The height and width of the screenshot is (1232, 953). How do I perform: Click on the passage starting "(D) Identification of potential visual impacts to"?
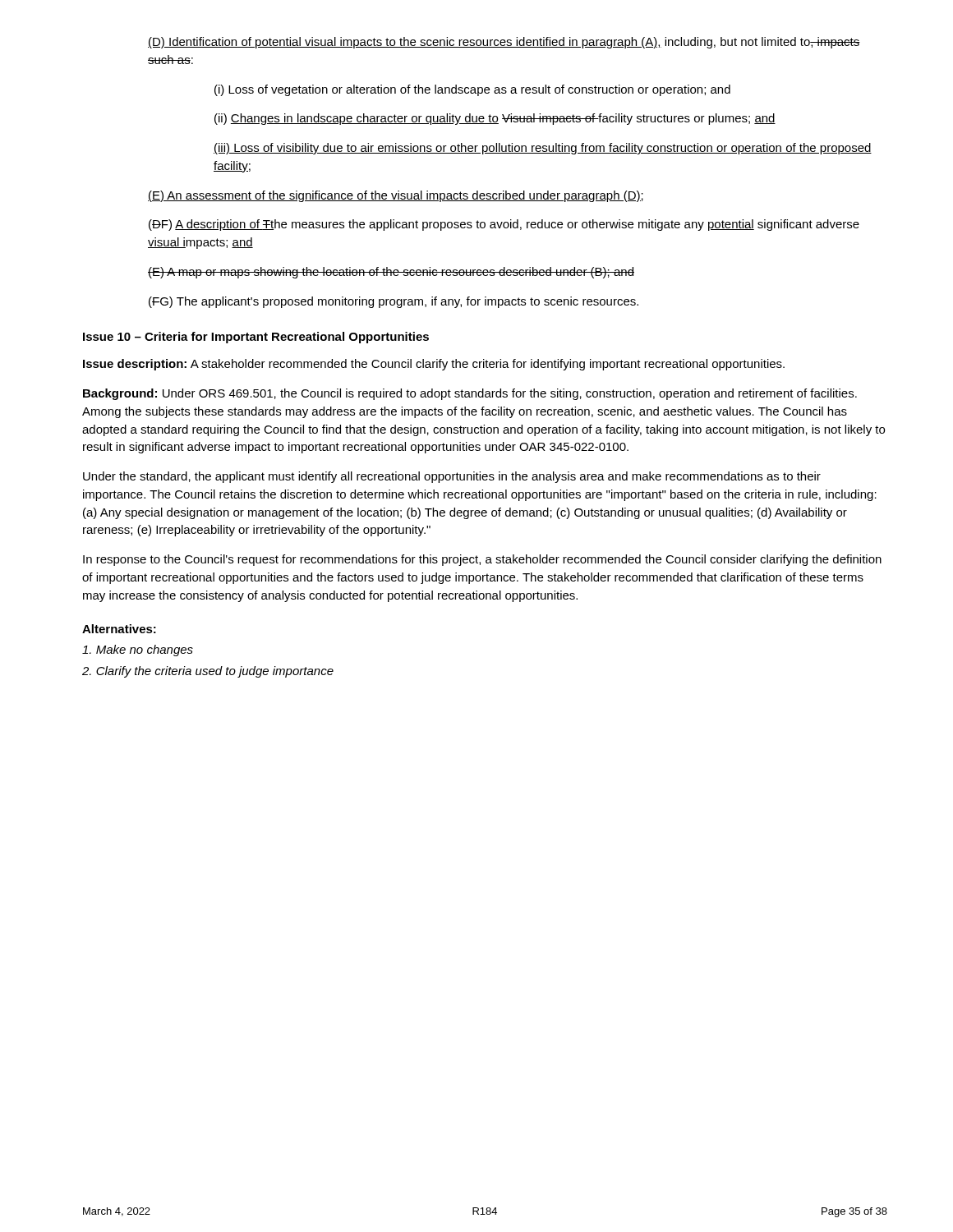504,50
